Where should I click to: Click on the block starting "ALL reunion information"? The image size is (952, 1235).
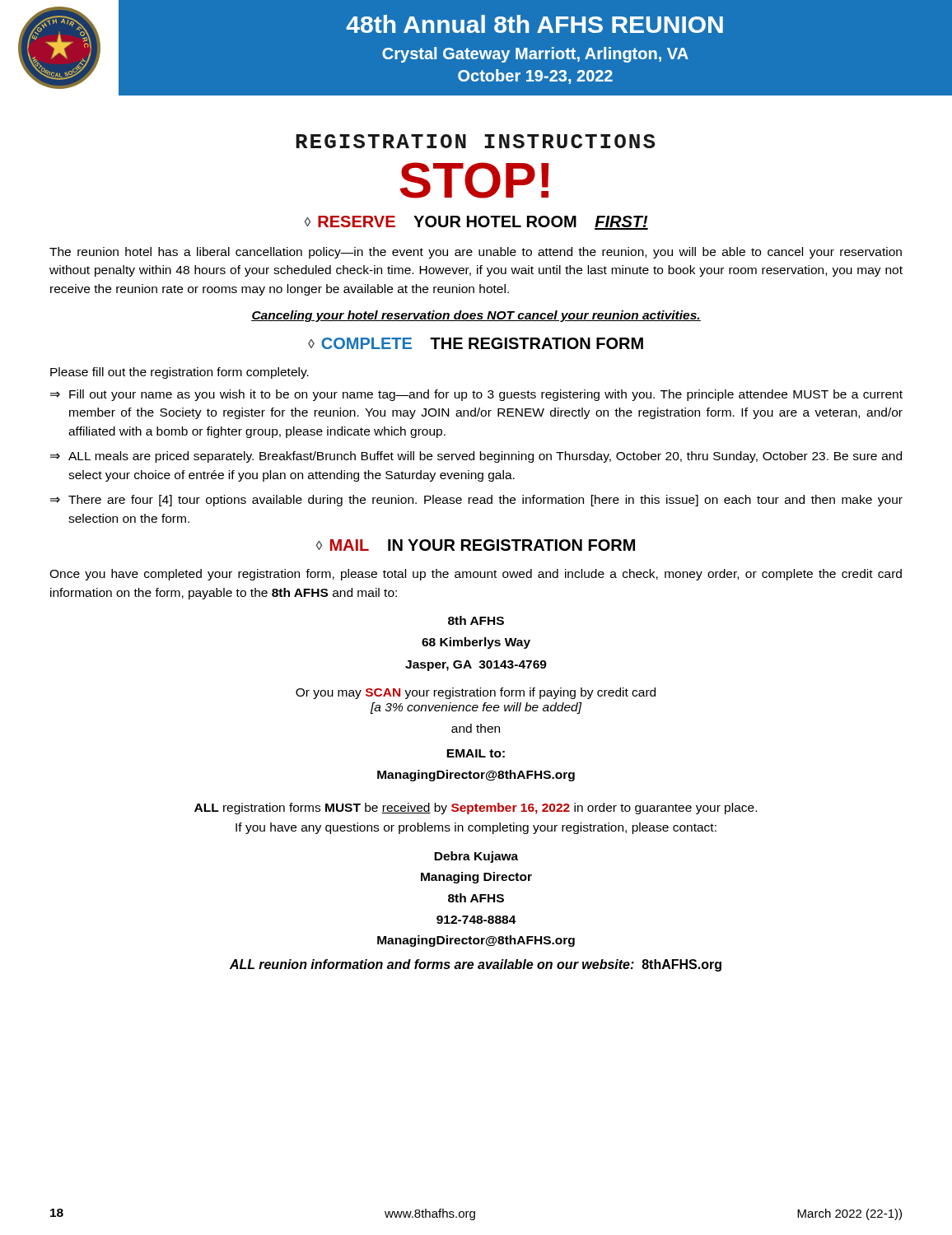point(476,964)
